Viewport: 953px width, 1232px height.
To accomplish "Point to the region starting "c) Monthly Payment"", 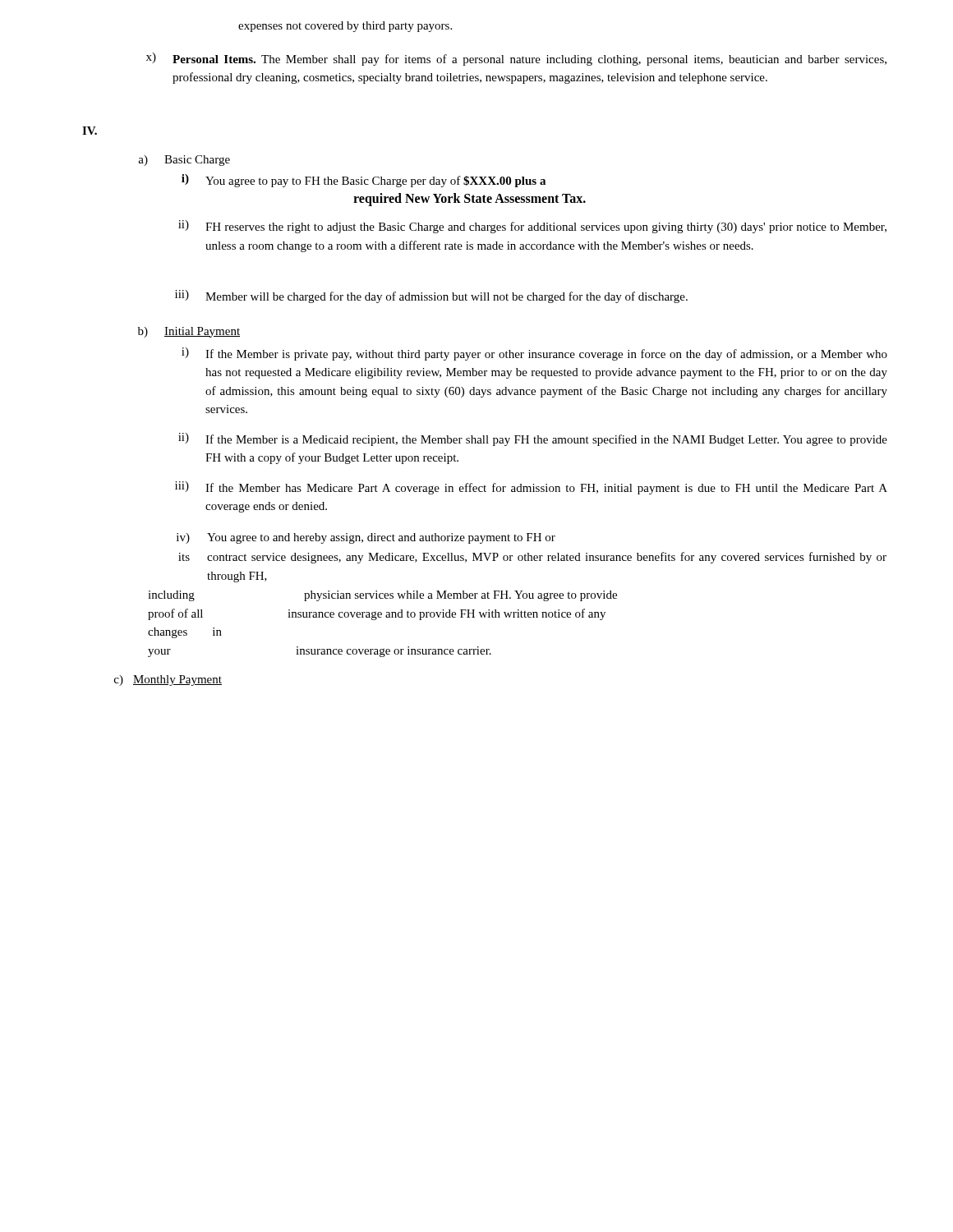I will pos(168,680).
